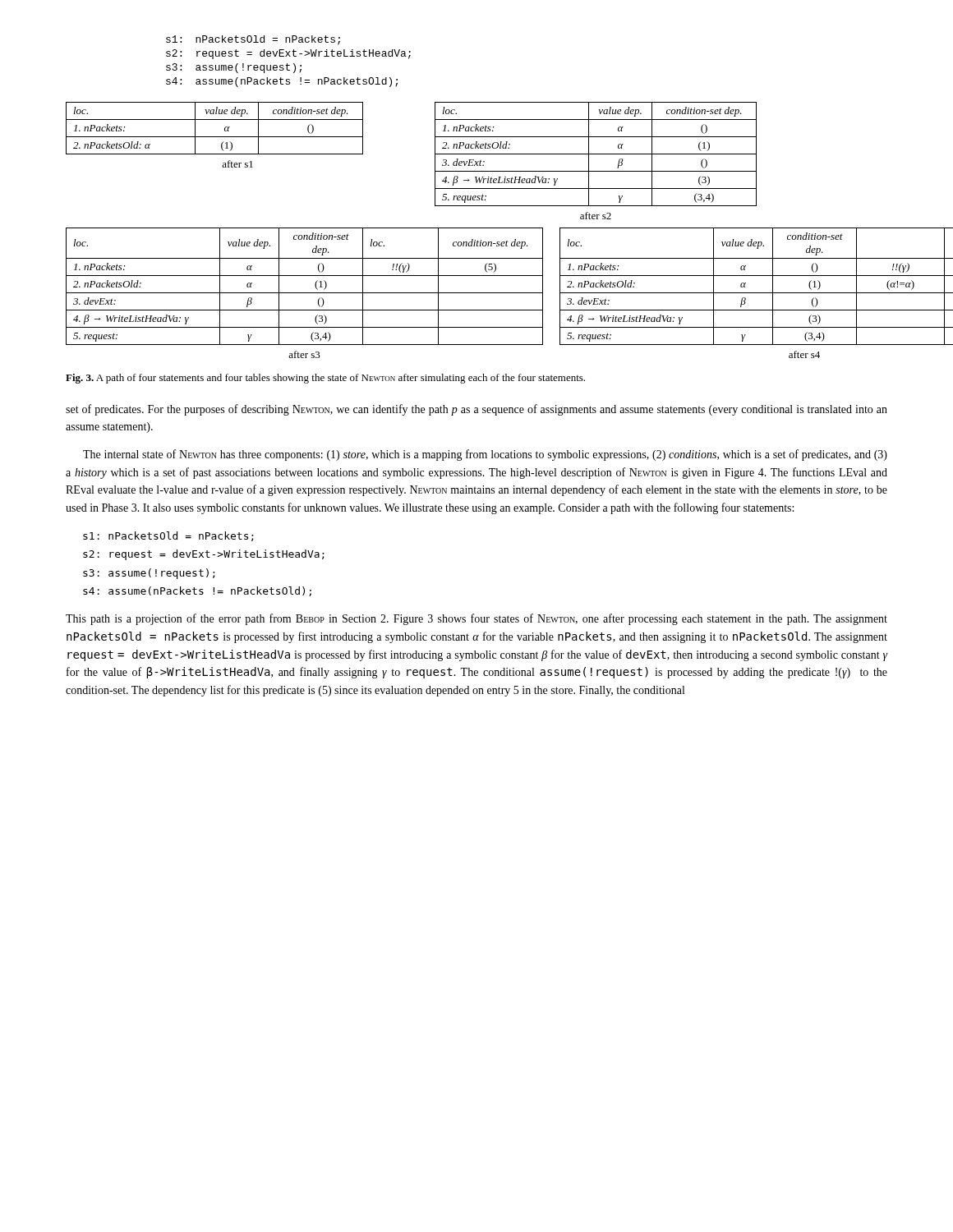Click on the block starting "s1: nPacketsOld = nPackets;"

point(168,536)
